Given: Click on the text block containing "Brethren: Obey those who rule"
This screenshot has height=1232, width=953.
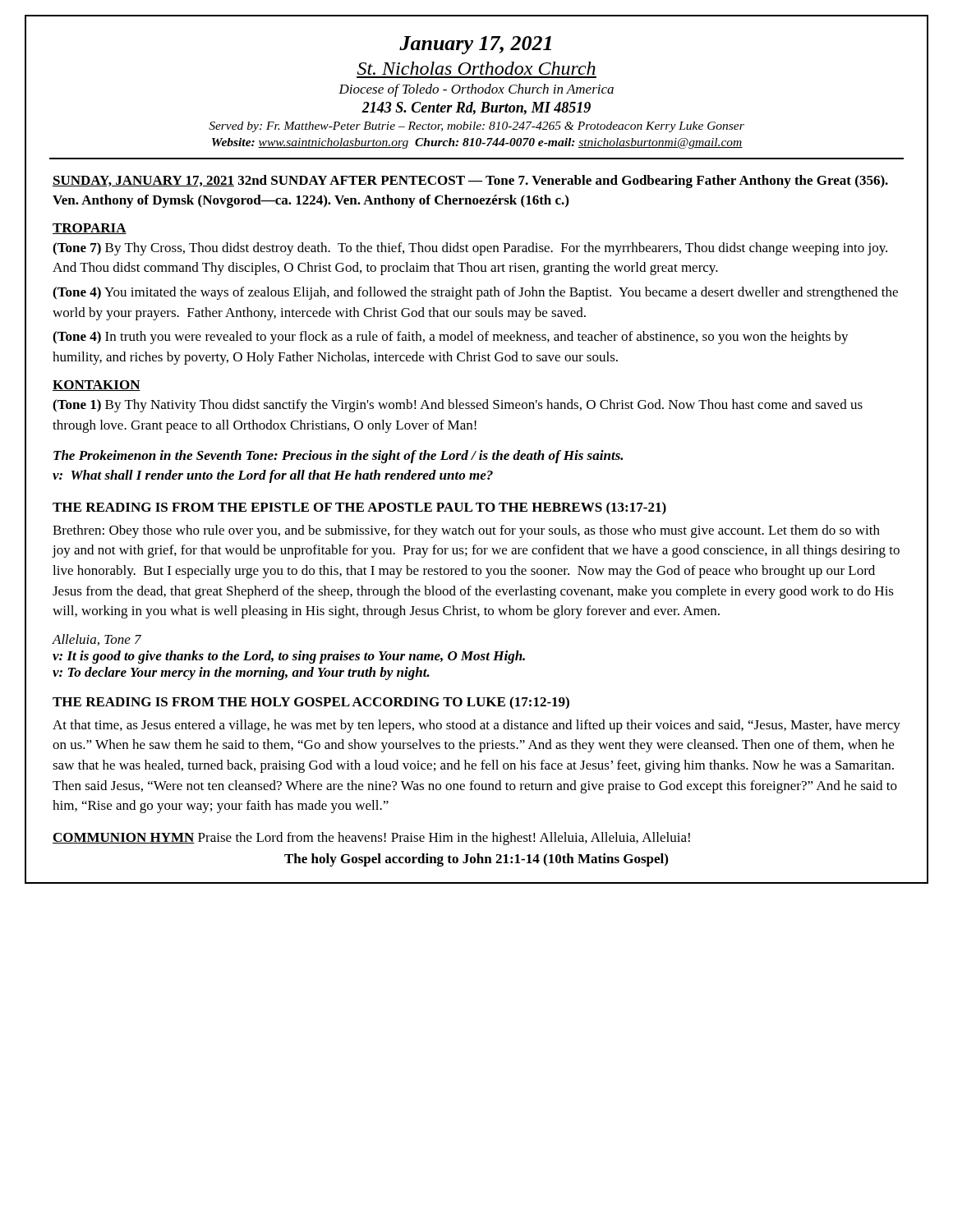Looking at the screenshot, I should [476, 570].
